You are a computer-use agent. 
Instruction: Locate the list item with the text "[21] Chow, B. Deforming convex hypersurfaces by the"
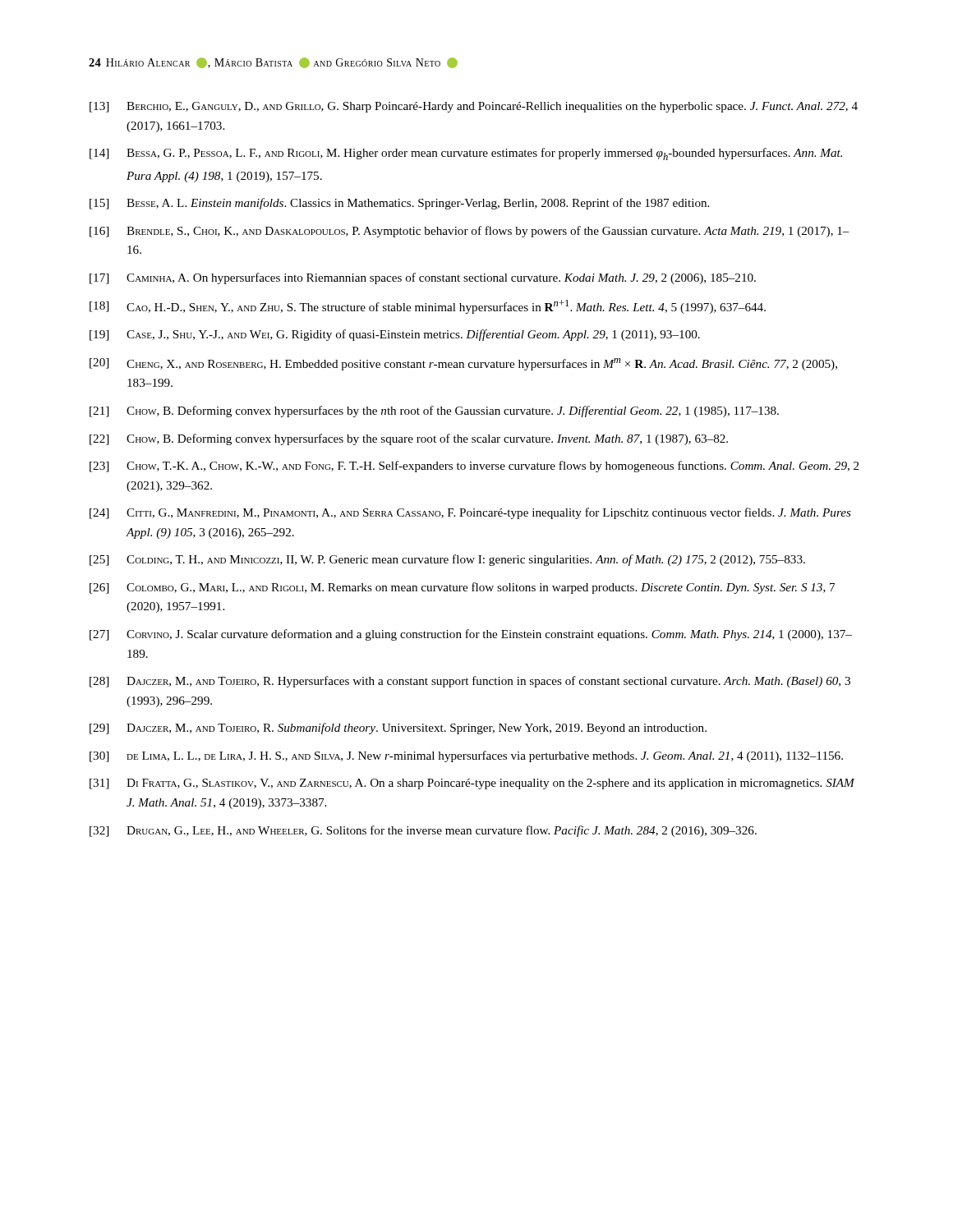pyautogui.click(x=476, y=410)
